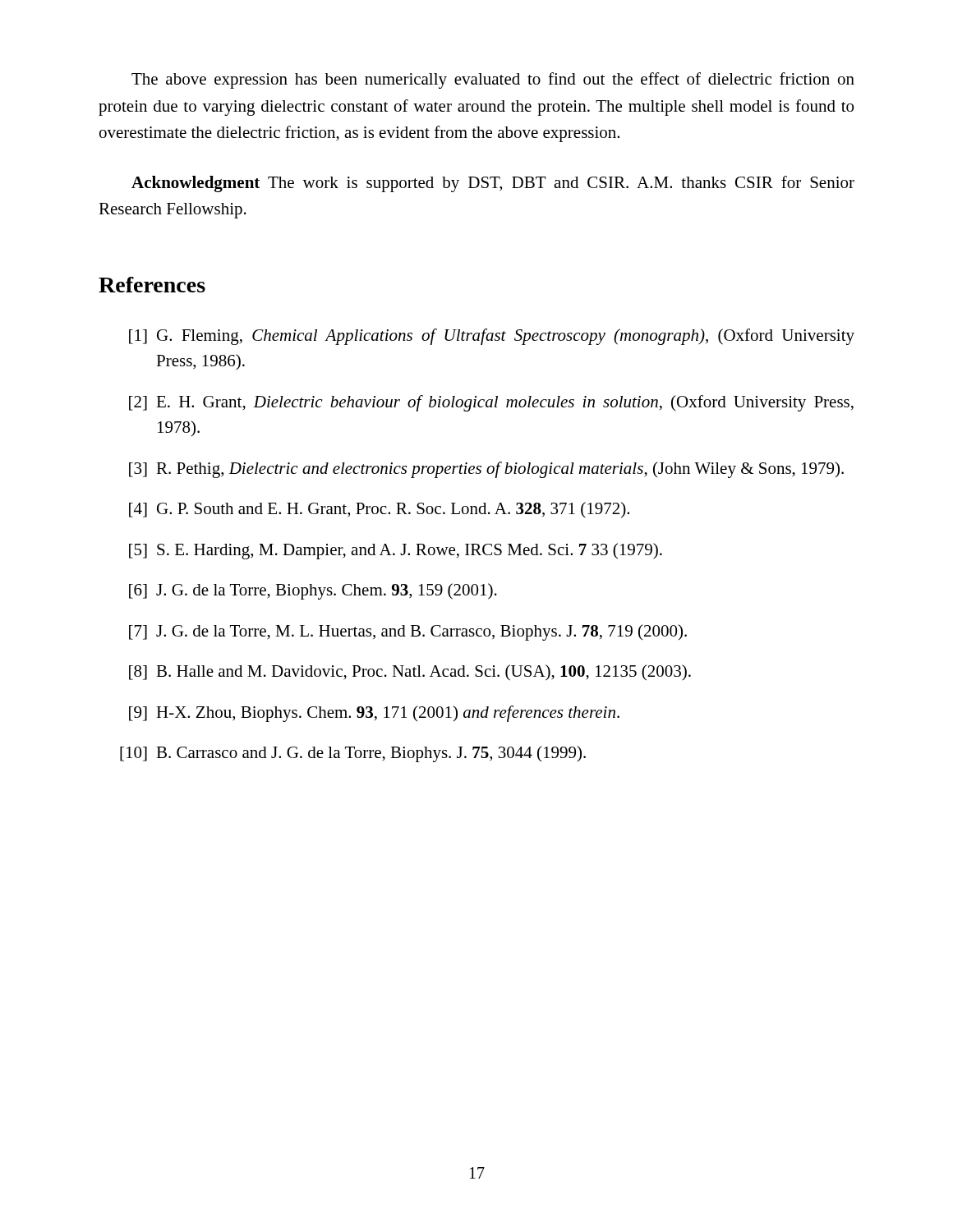
Task: Find the element starting "[10] B. Carrasco and"
Action: point(476,753)
